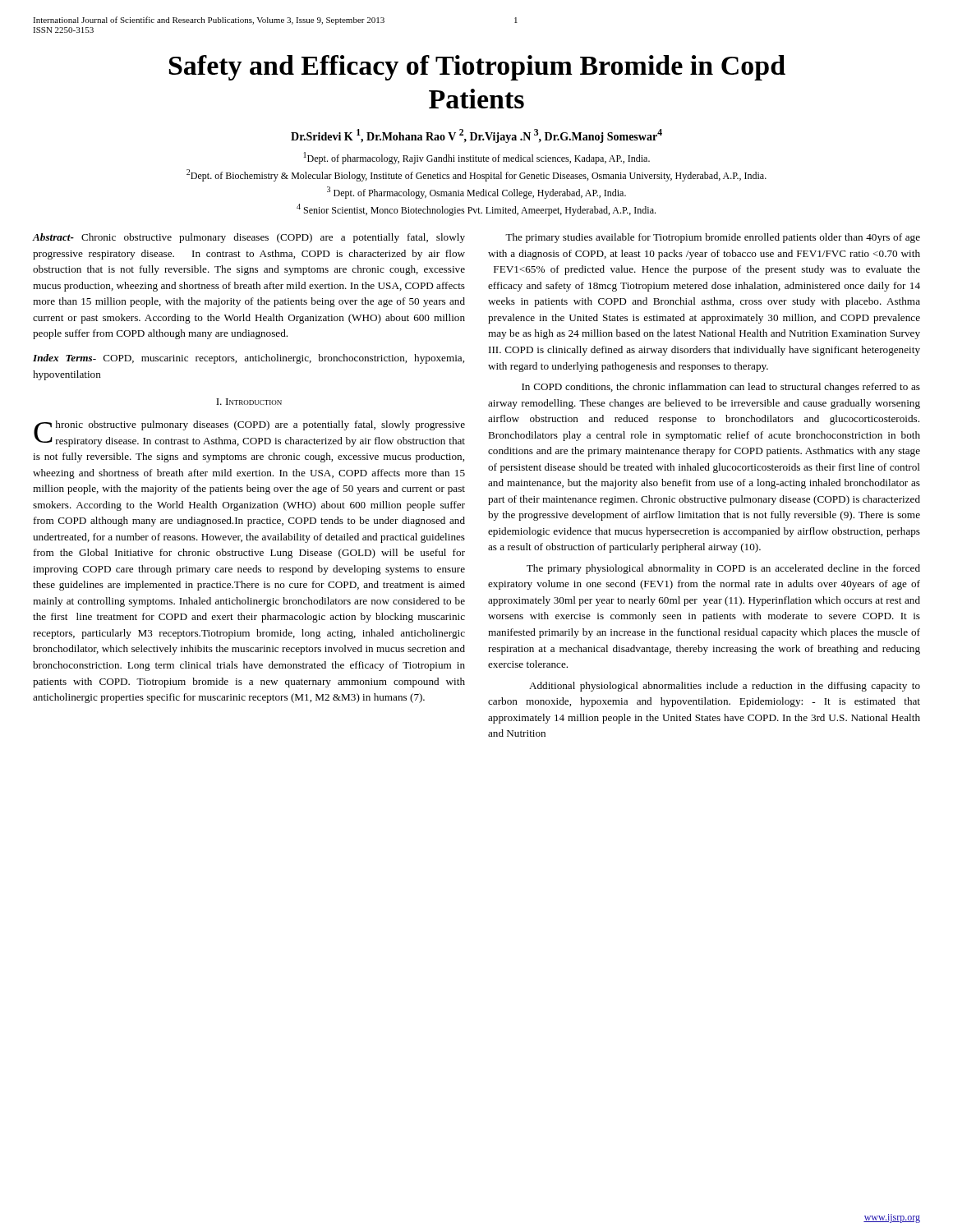Point to the element starting "I. Introduction"
This screenshot has width=953, height=1232.
pyautogui.click(x=249, y=401)
